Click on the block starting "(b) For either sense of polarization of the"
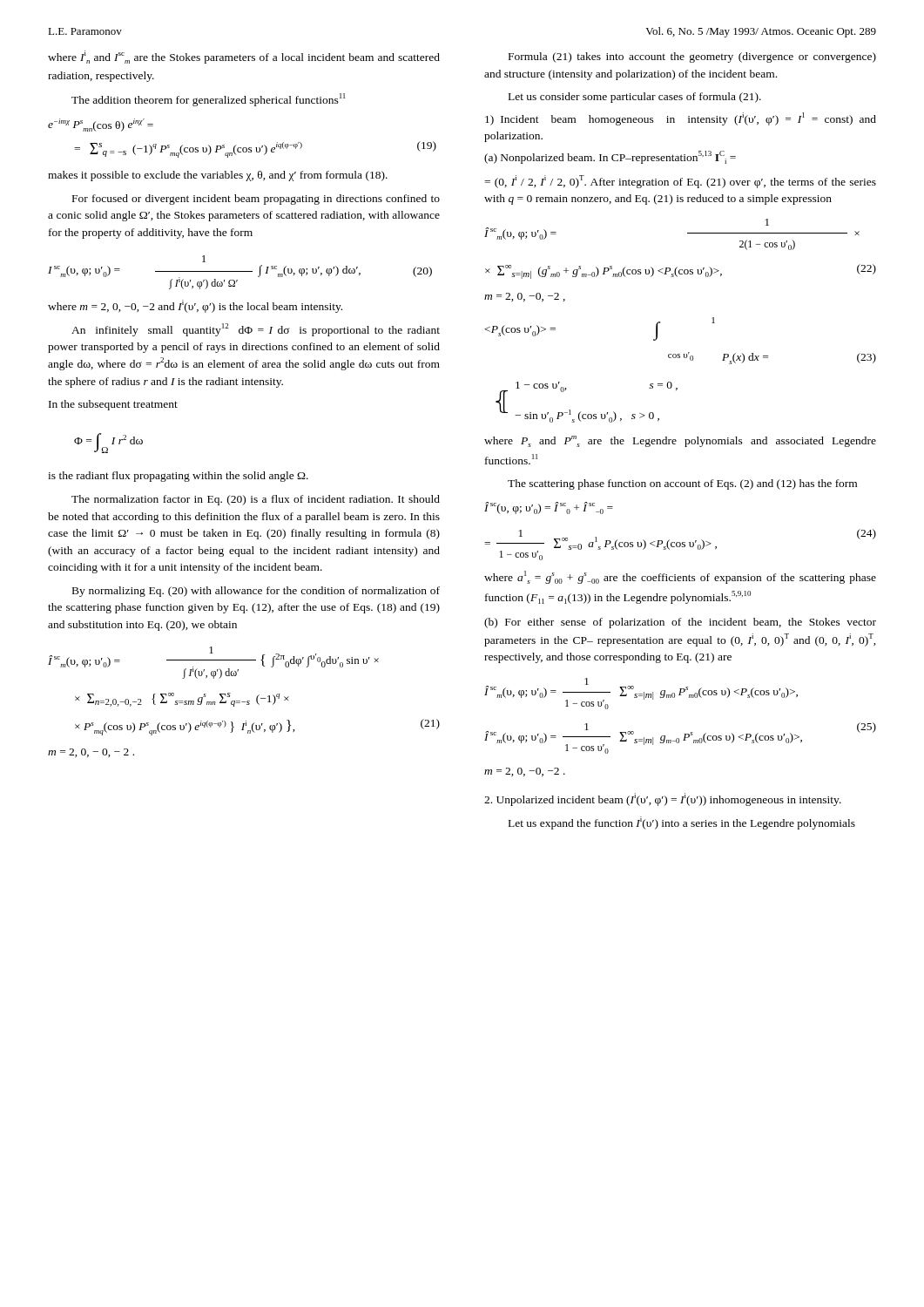The height and width of the screenshot is (1307, 924). click(680, 639)
